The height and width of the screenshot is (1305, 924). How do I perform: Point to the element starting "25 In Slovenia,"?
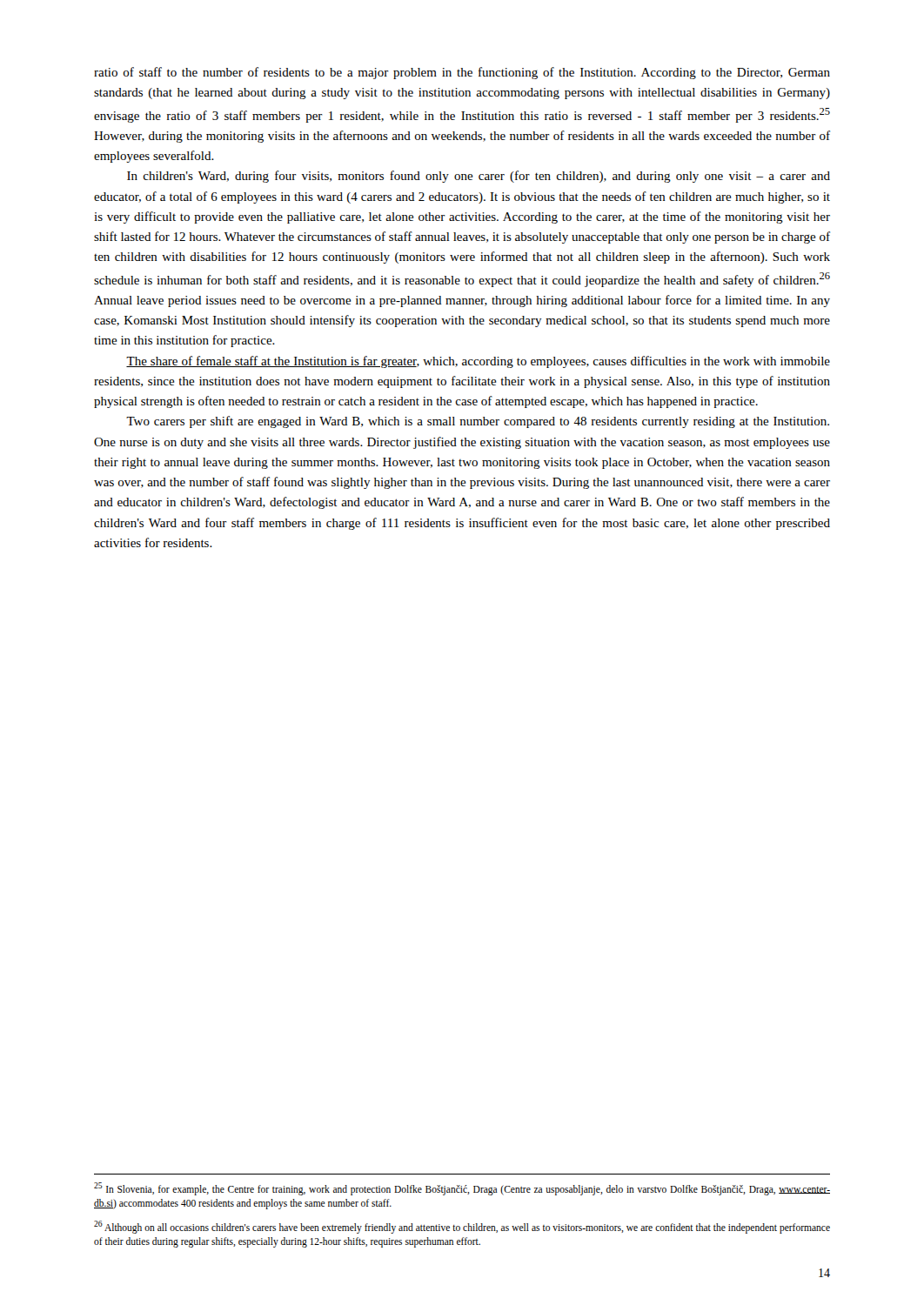(x=462, y=1194)
